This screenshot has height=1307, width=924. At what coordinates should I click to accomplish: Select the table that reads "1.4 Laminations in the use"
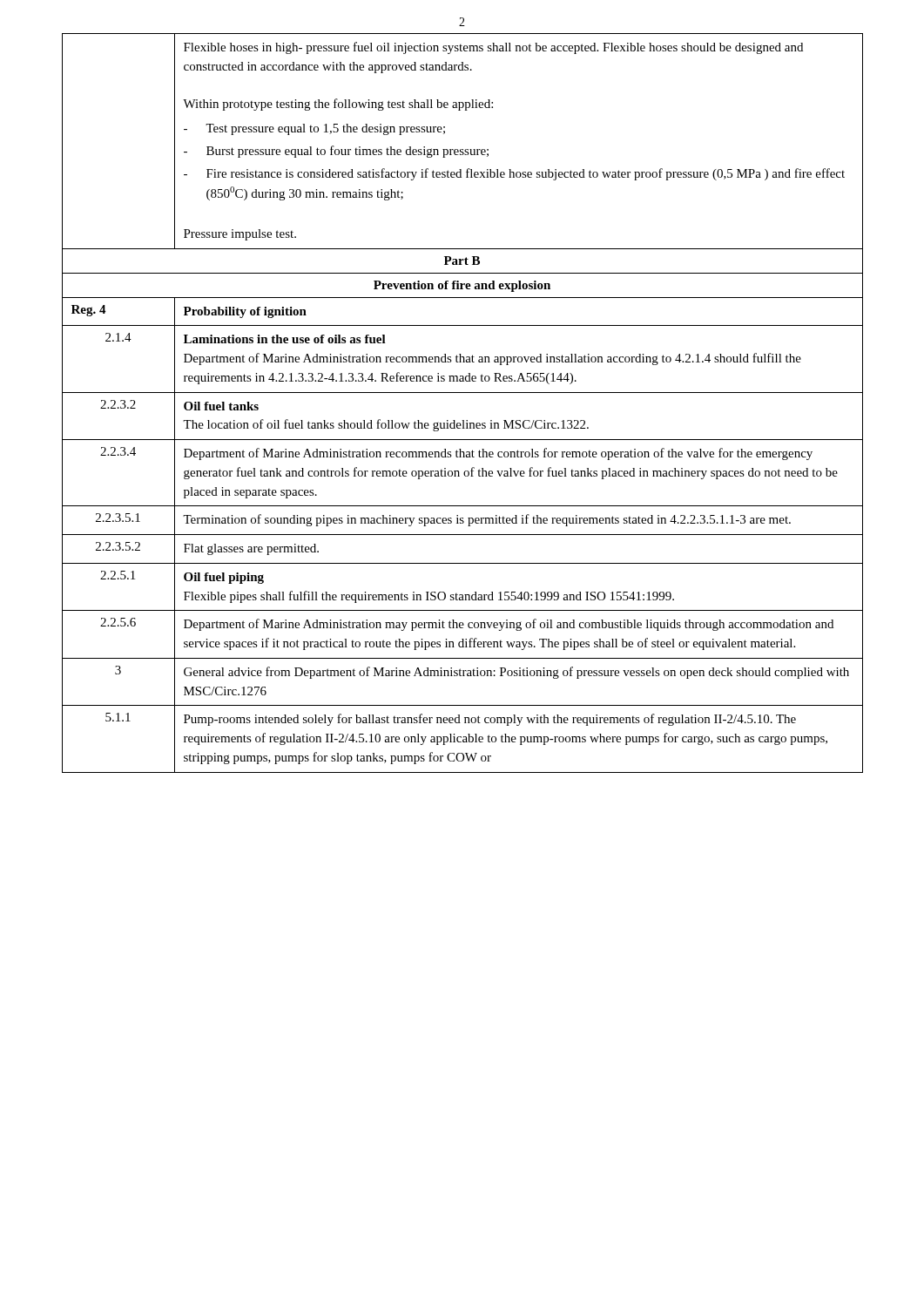462,359
